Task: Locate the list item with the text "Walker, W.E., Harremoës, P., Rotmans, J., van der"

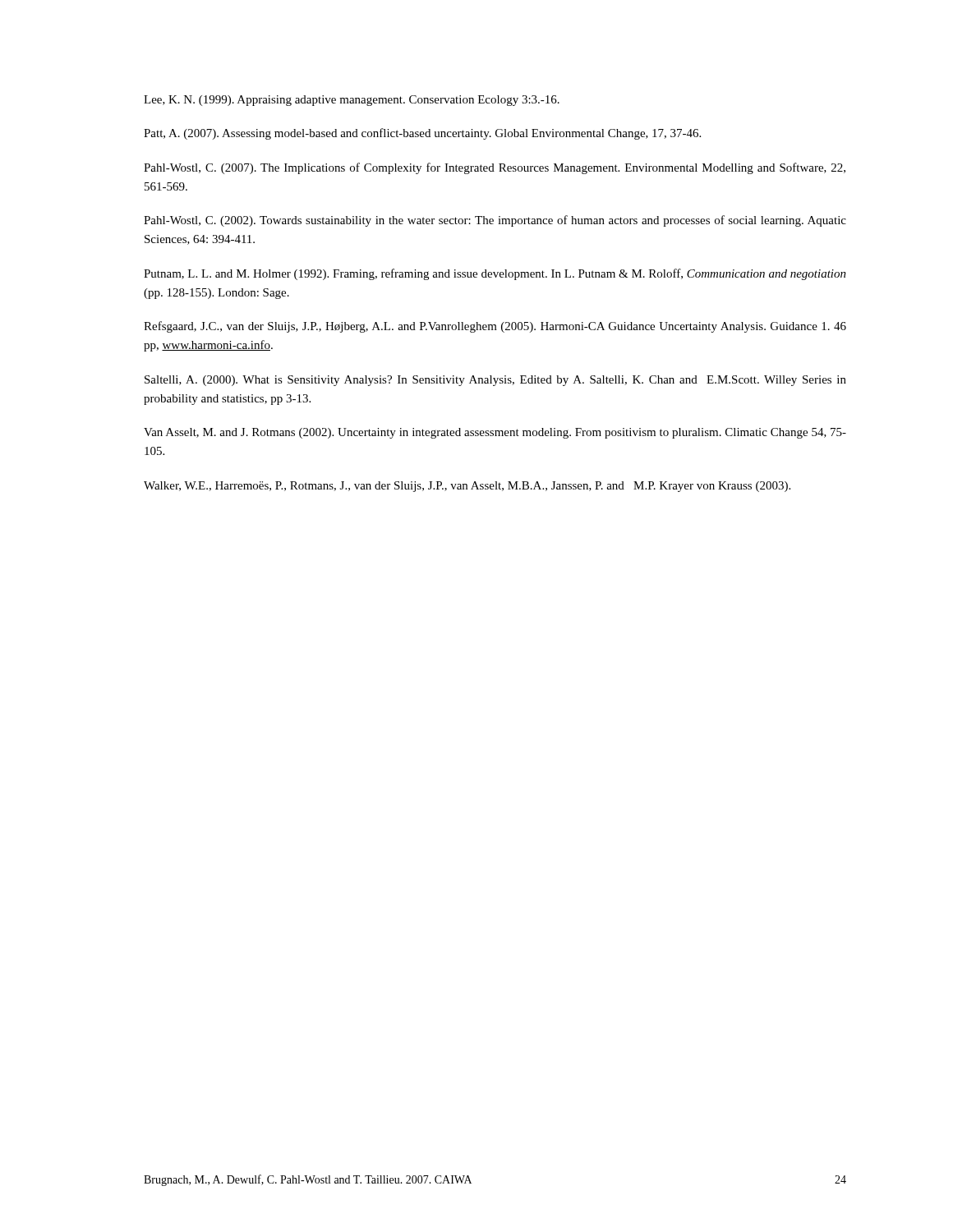Action: point(468,485)
